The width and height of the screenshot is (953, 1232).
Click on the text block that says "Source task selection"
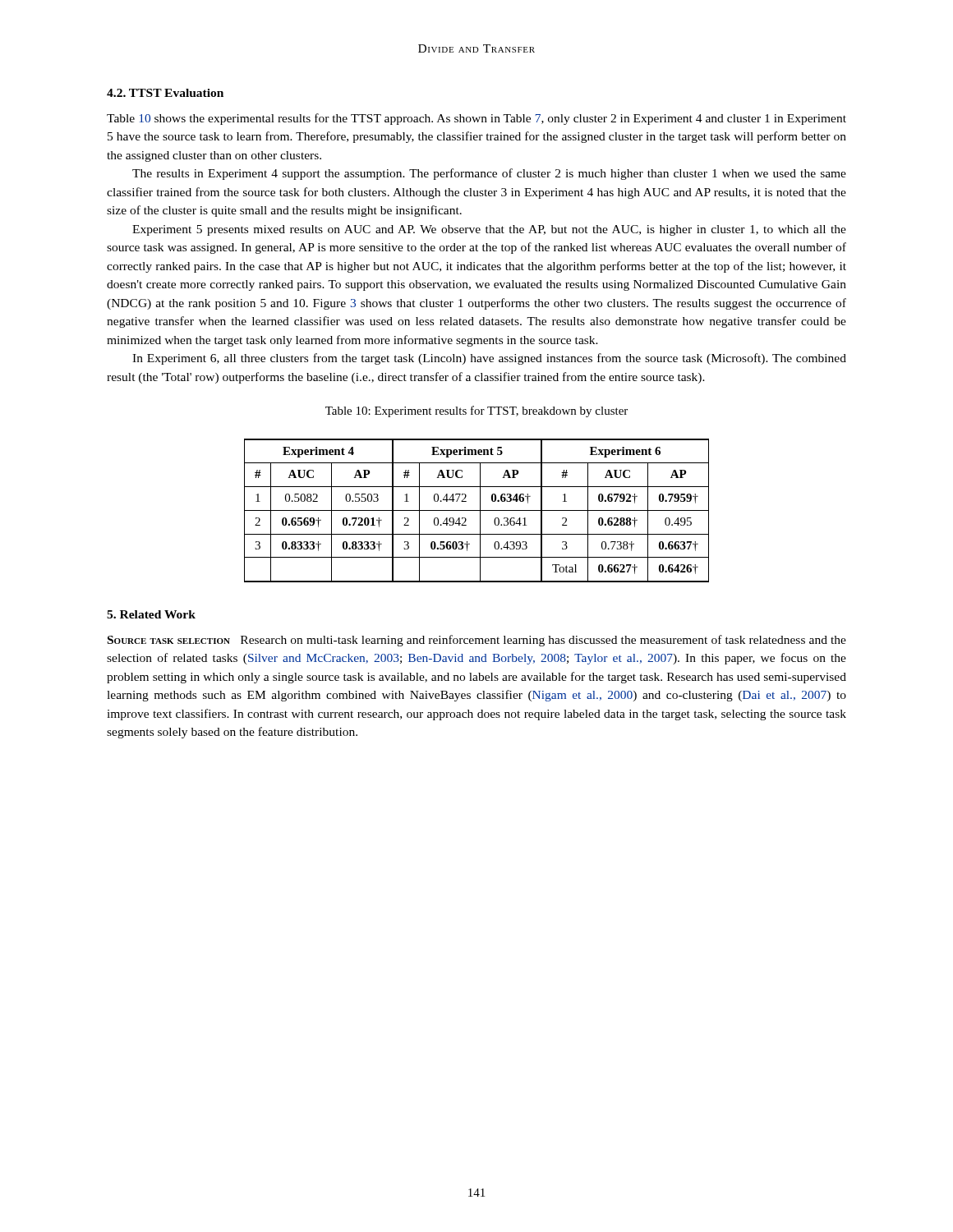click(x=476, y=685)
